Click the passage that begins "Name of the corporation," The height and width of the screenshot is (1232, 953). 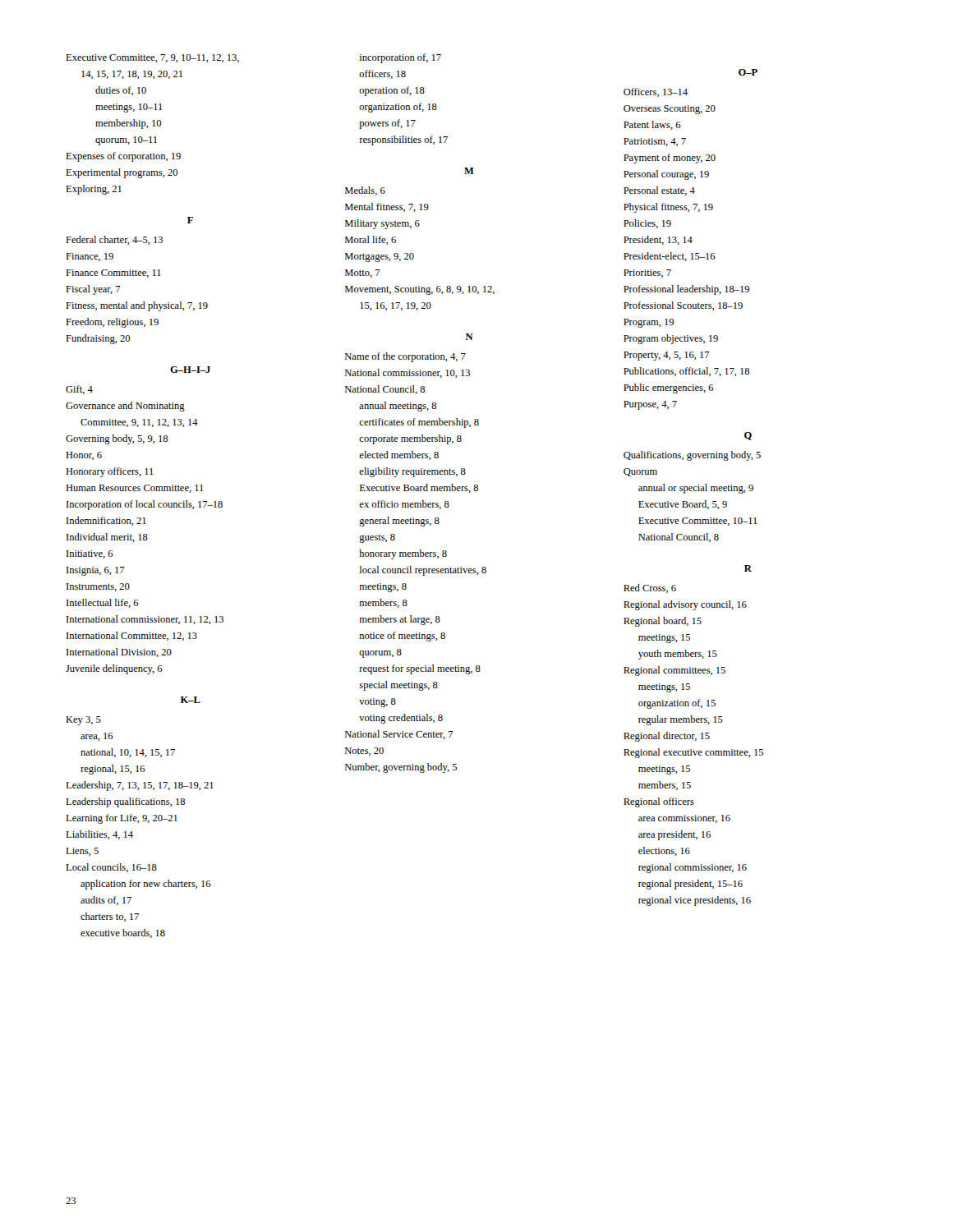[405, 356]
